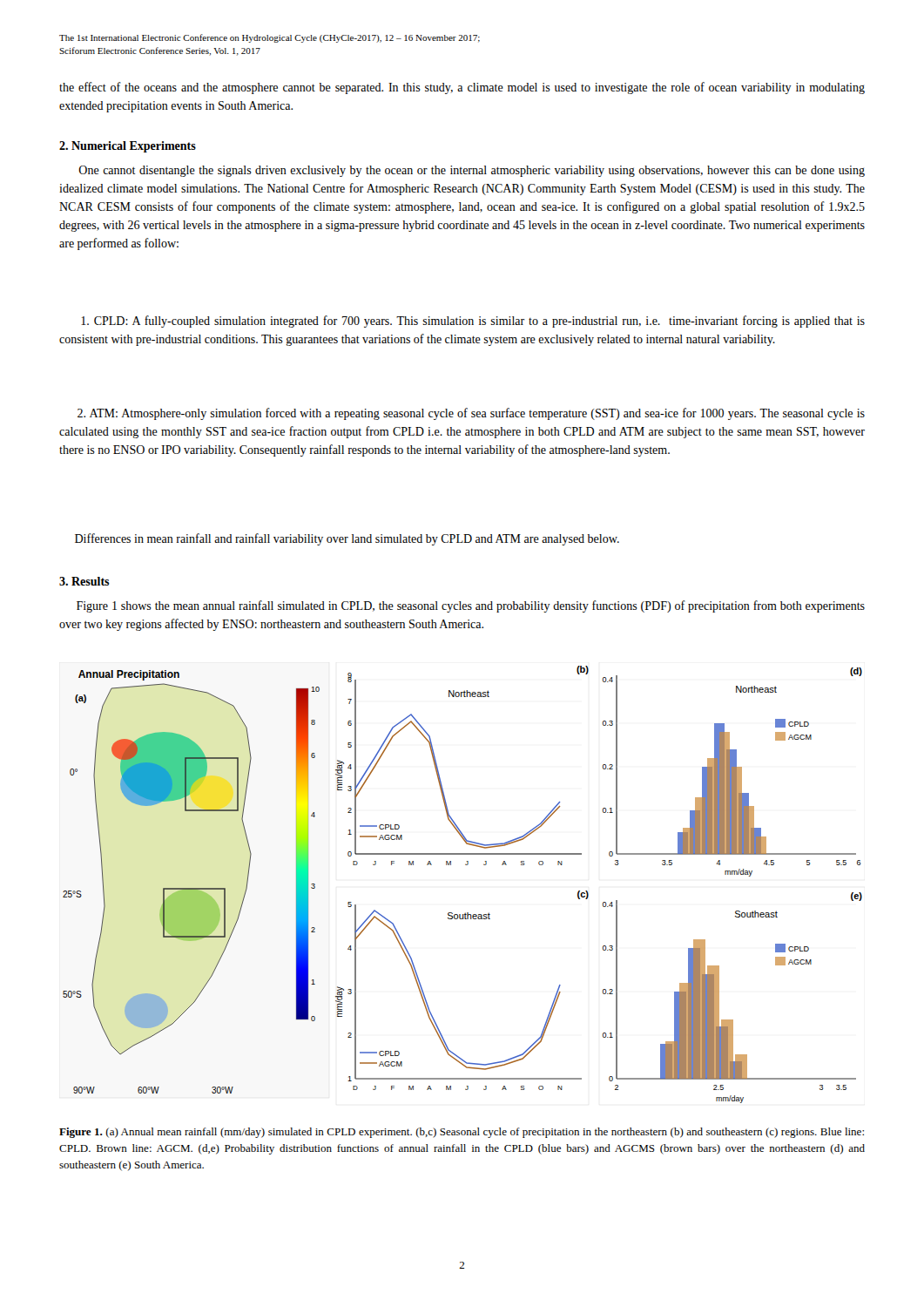Select the infographic
Screen dimensions: 1307x924
pos(462,889)
